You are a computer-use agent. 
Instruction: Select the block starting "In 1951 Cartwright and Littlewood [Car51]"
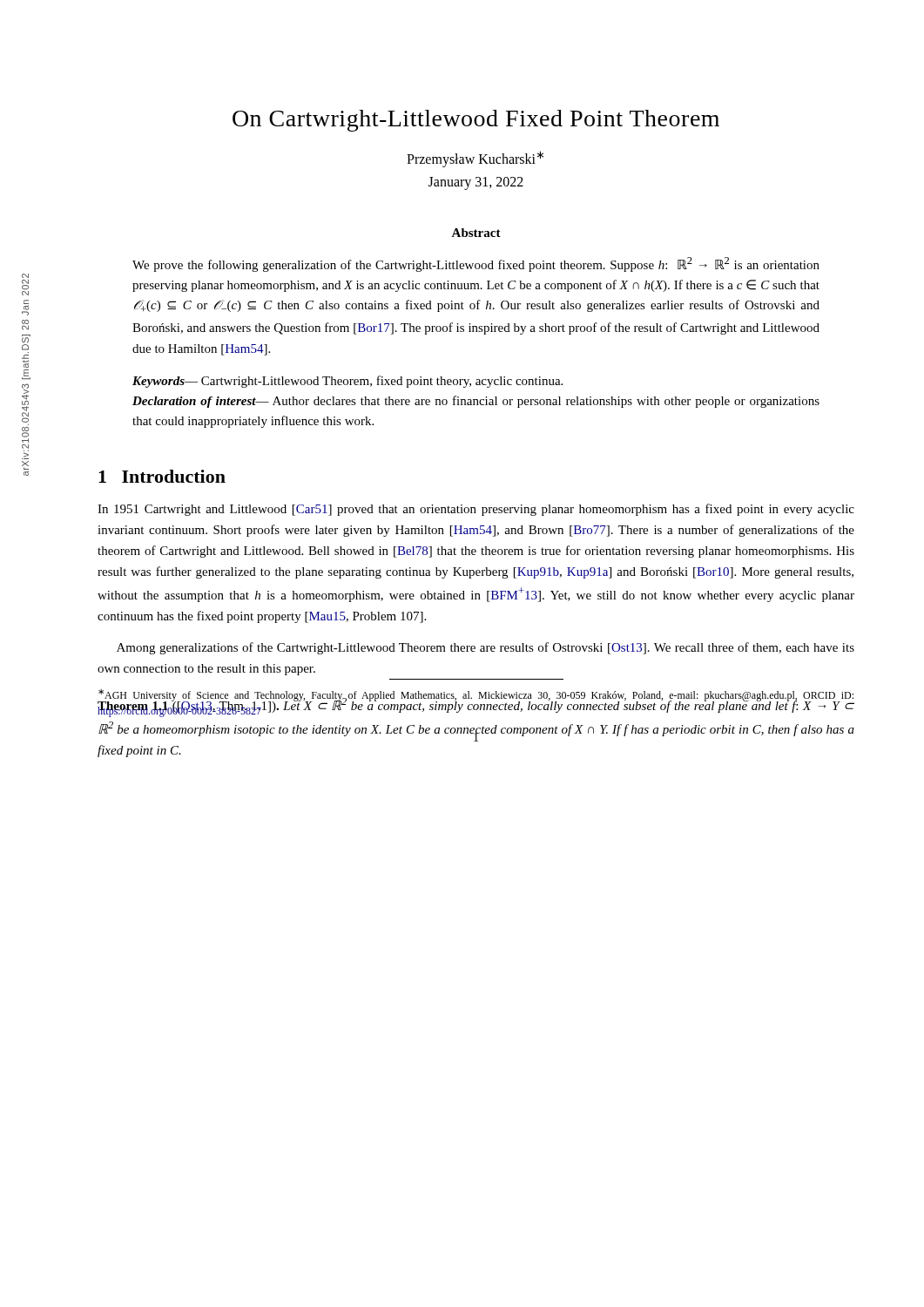(476, 562)
